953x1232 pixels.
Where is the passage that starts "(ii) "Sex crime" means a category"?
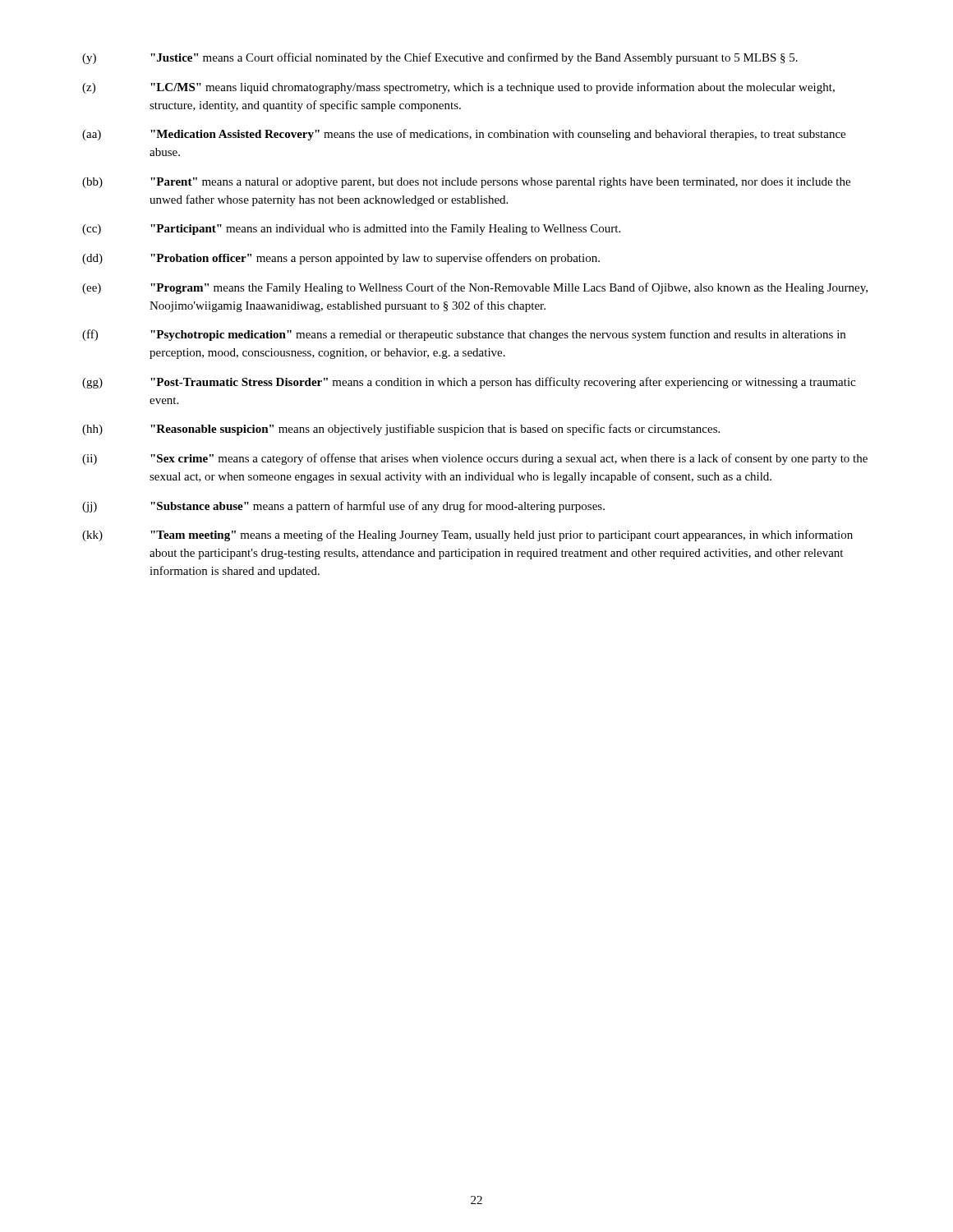(481, 468)
